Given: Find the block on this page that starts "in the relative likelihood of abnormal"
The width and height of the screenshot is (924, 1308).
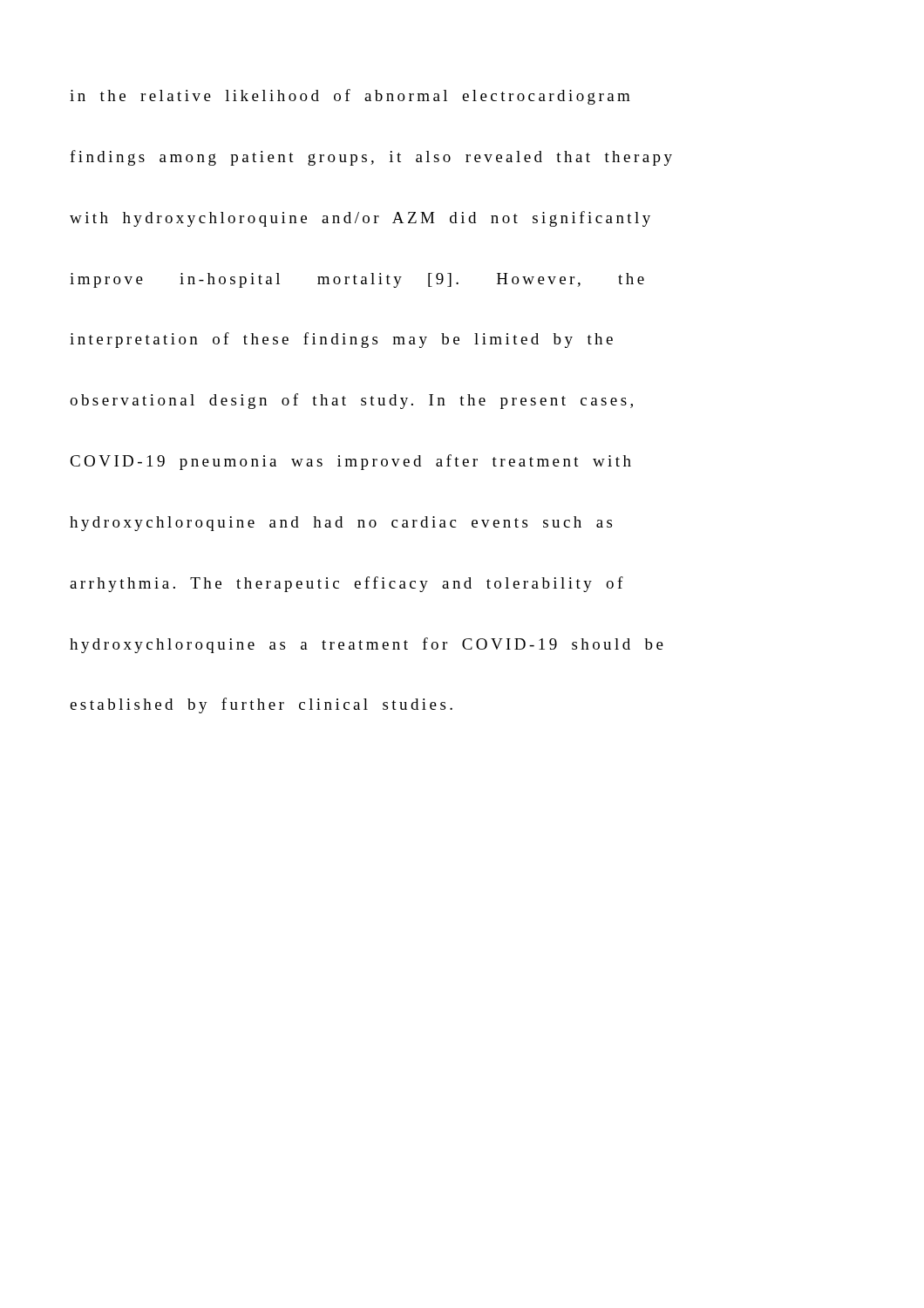Looking at the screenshot, I should (x=462, y=400).
